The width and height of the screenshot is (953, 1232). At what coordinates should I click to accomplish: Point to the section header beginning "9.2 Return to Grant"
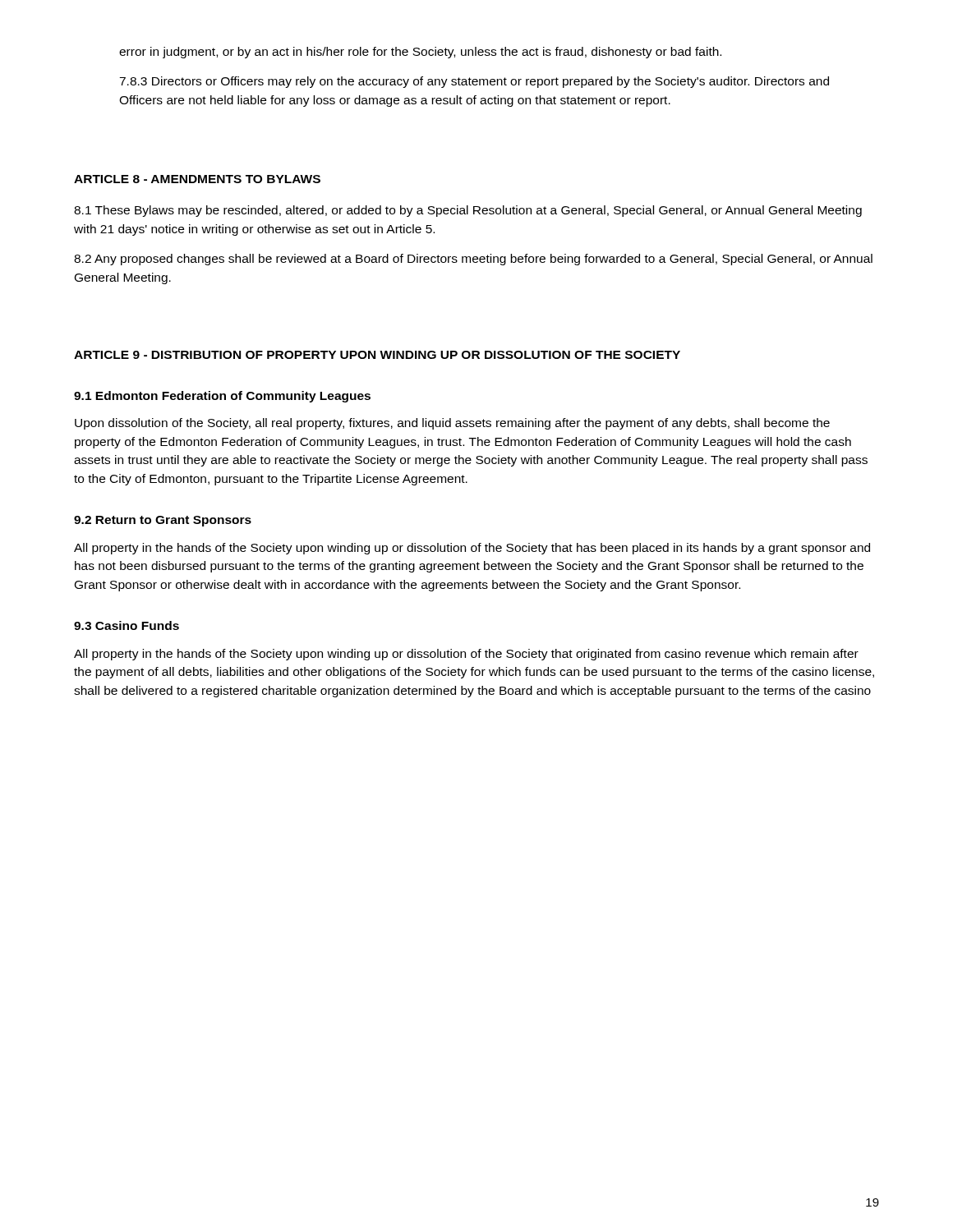click(163, 520)
